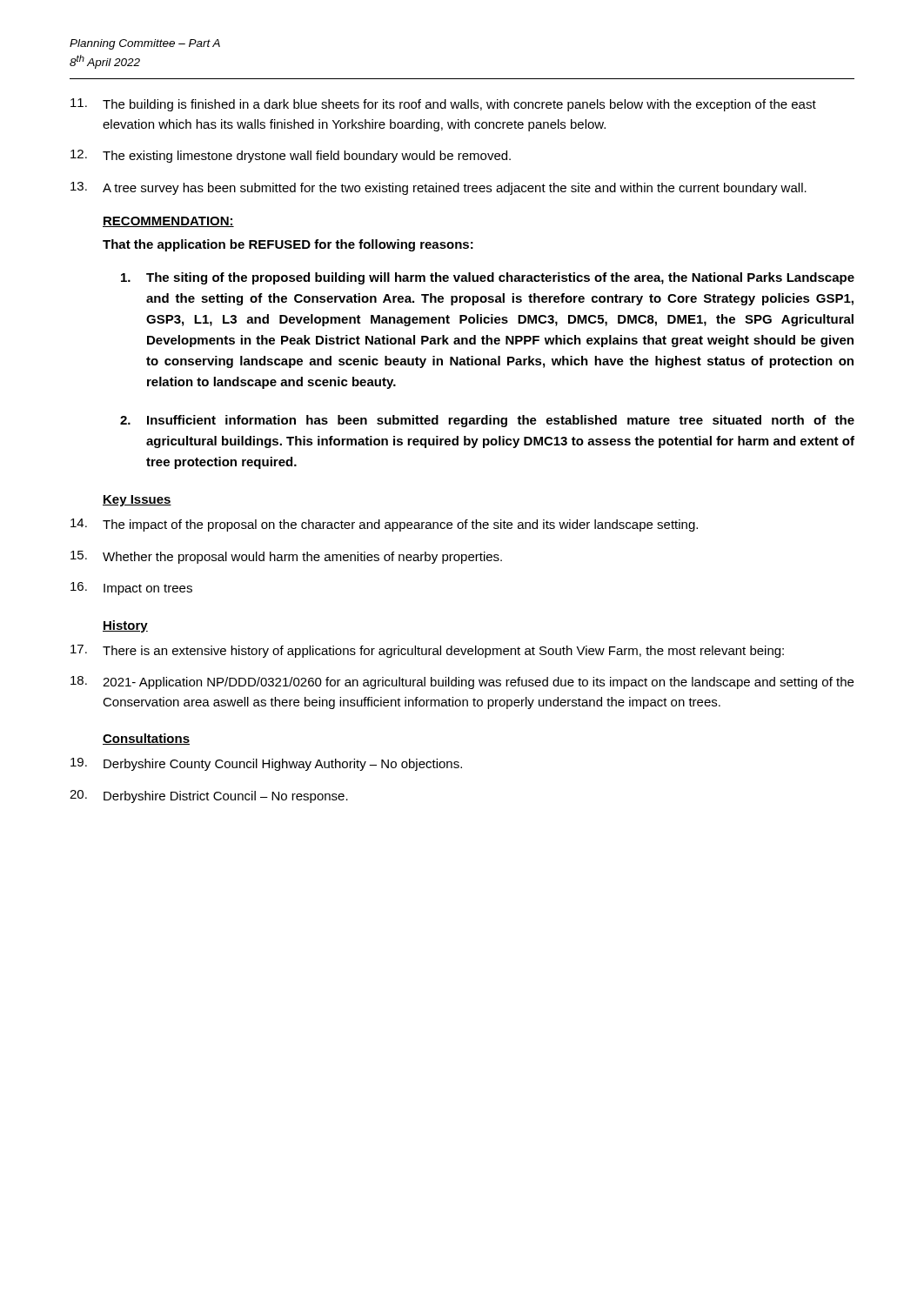This screenshot has width=924, height=1305.
Task: Click on the region starting "16. Impact on trees"
Action: (x=131, y=589)
